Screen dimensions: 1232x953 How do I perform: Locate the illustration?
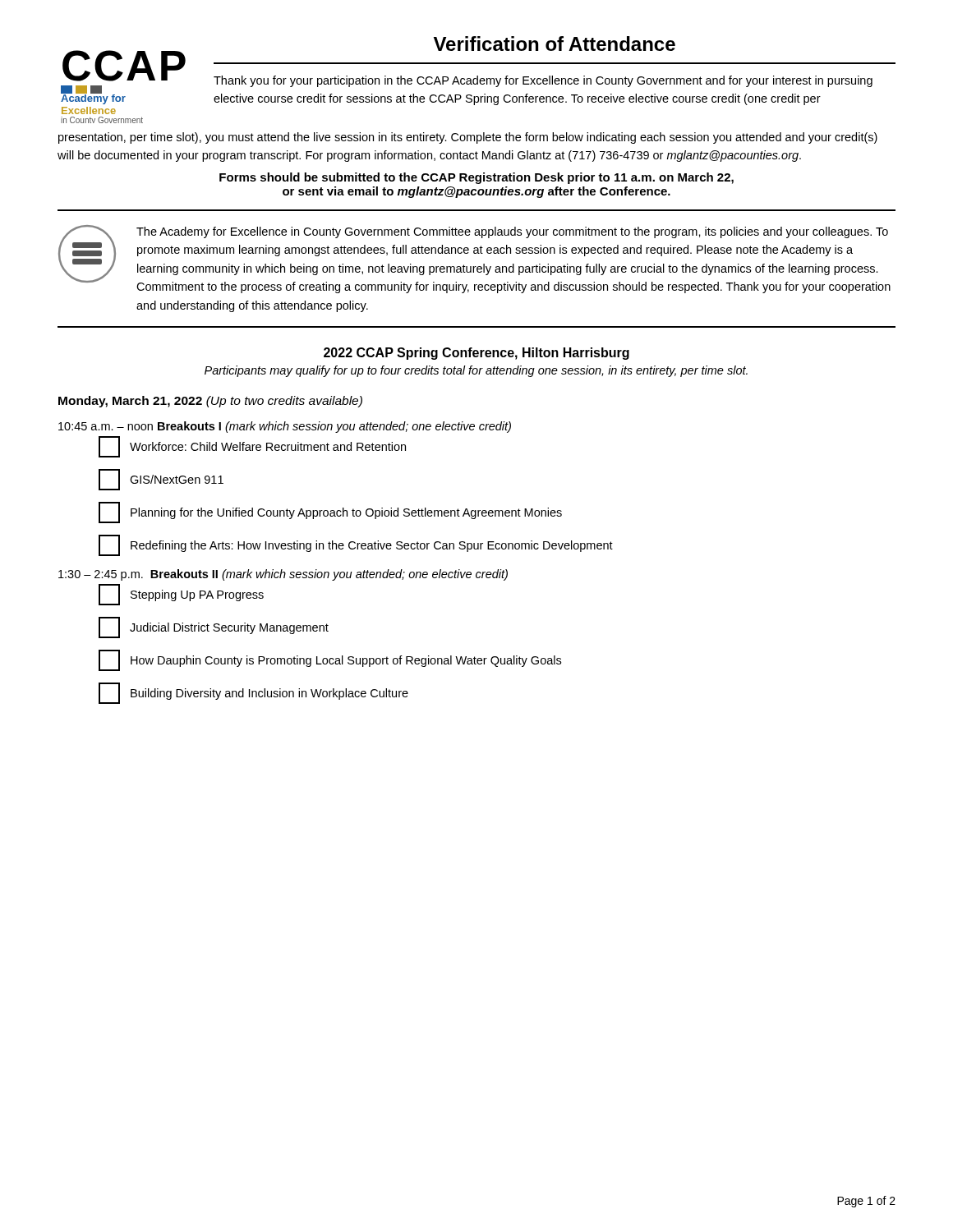(90, 255)
